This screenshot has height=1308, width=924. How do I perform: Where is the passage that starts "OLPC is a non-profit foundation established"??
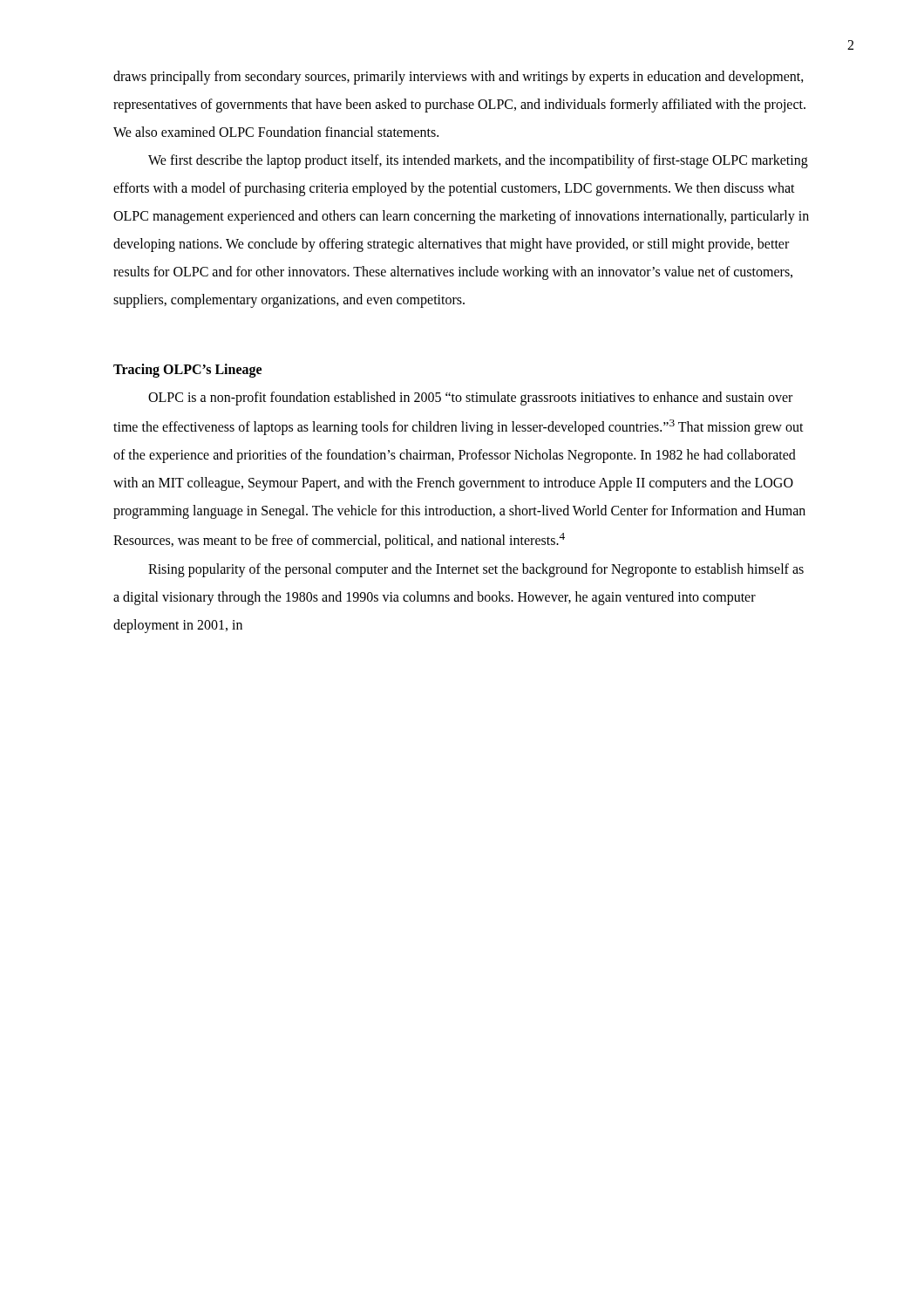click(460, 469)
